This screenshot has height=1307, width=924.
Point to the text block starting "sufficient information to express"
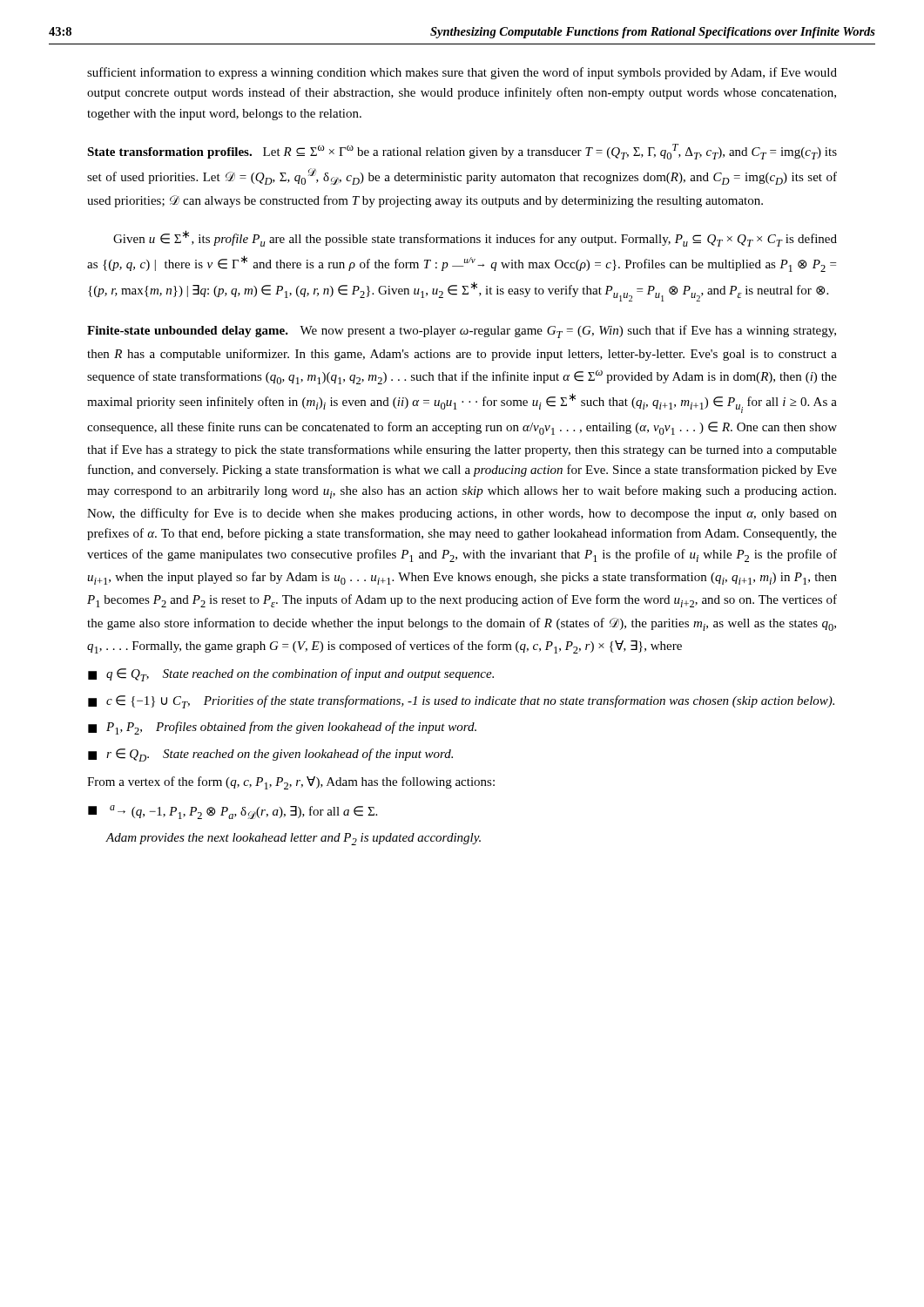click(462, 93)
